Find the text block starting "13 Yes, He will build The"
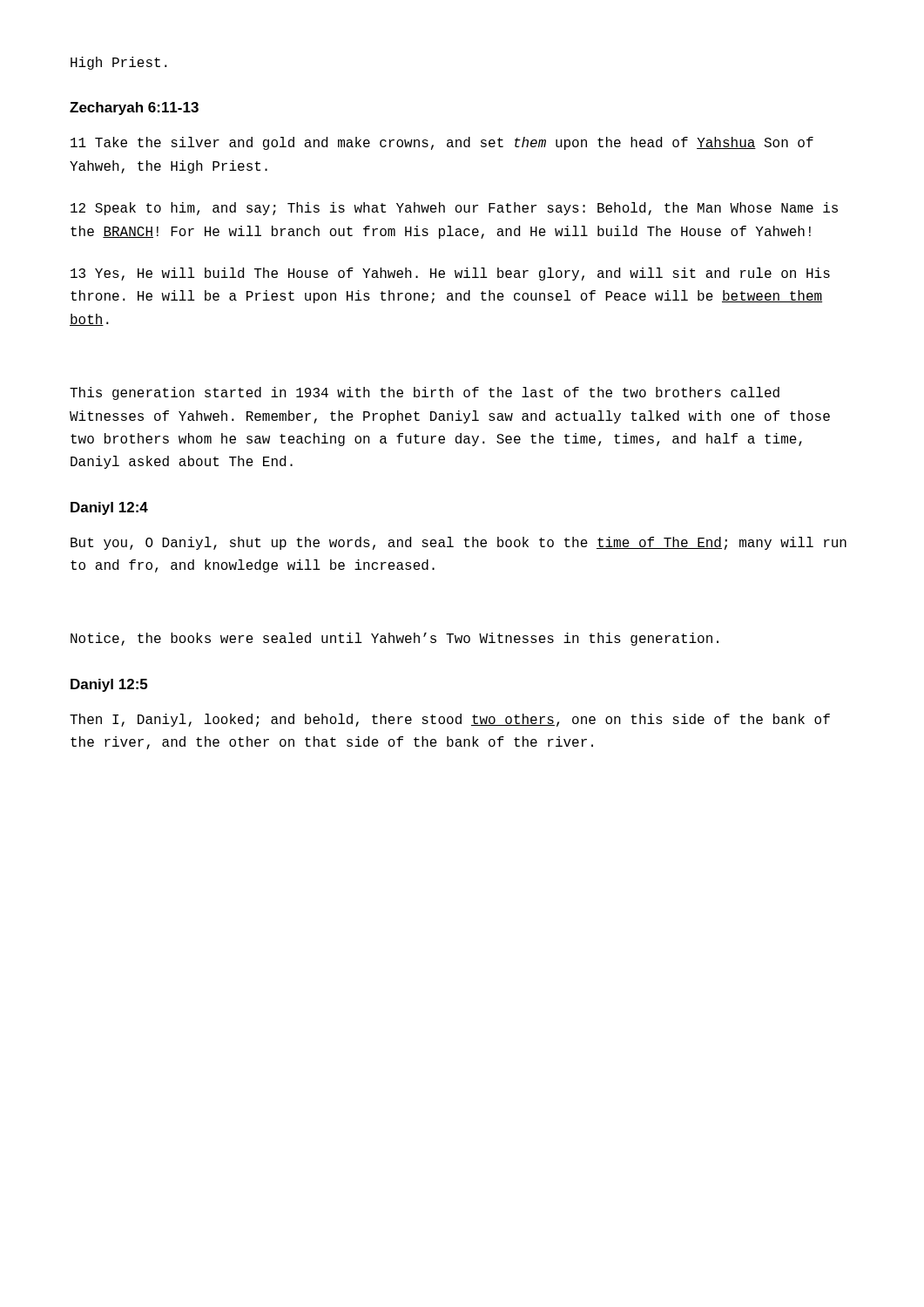This screenshot has height=1307, width=924. tap(450, 297)
